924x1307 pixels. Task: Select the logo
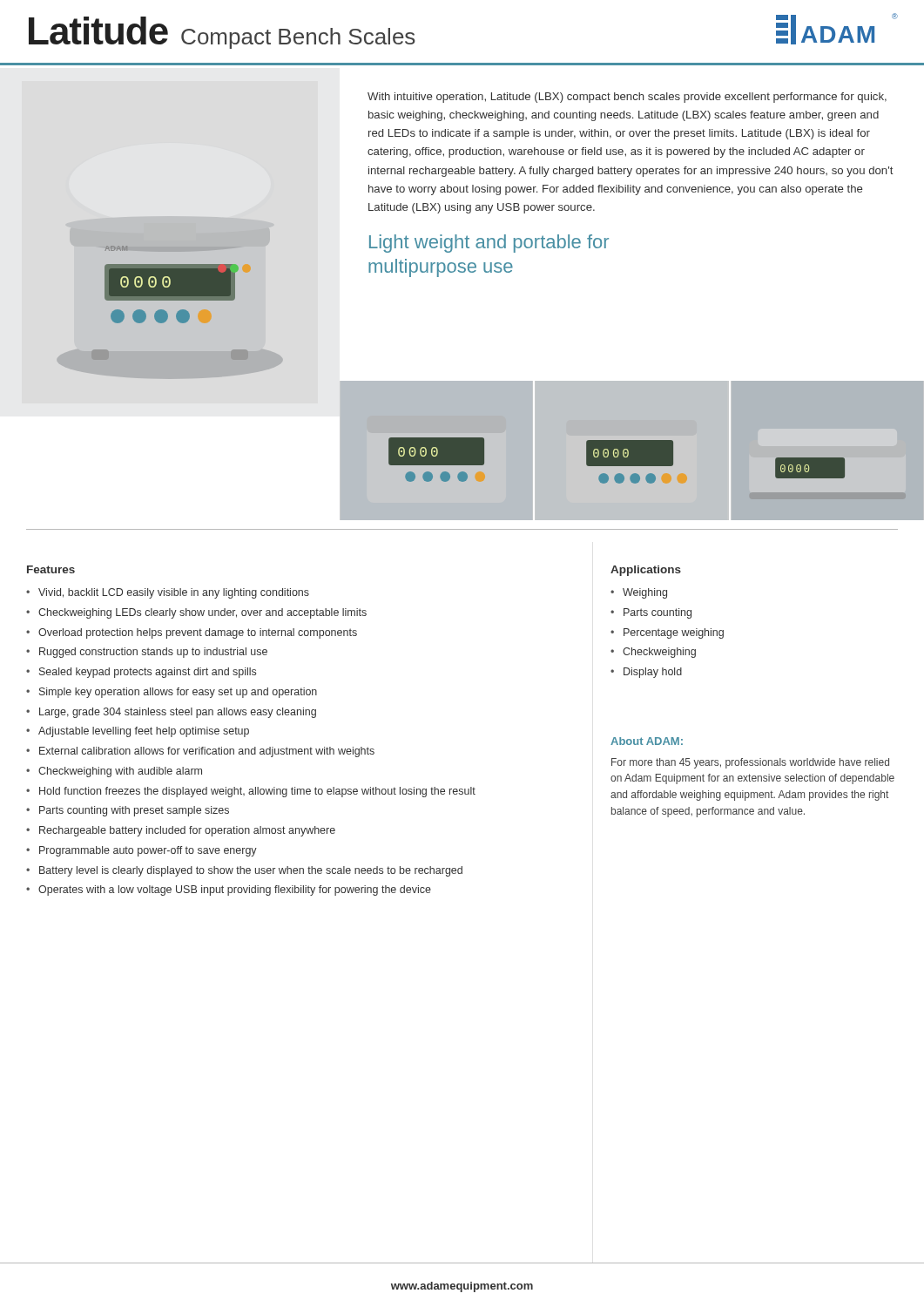coord(837,31)
